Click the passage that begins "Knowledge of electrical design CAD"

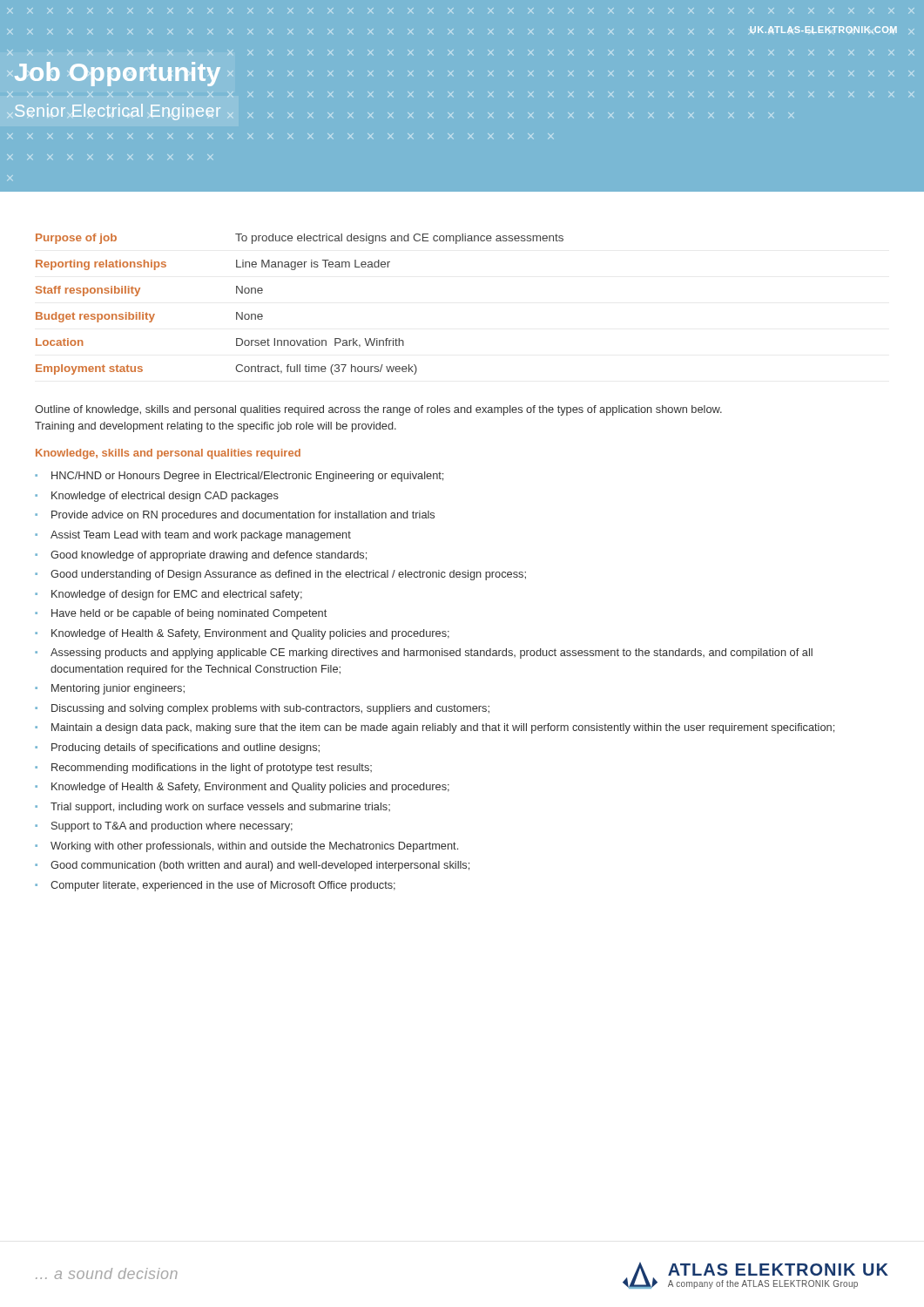tap(165, 496)
